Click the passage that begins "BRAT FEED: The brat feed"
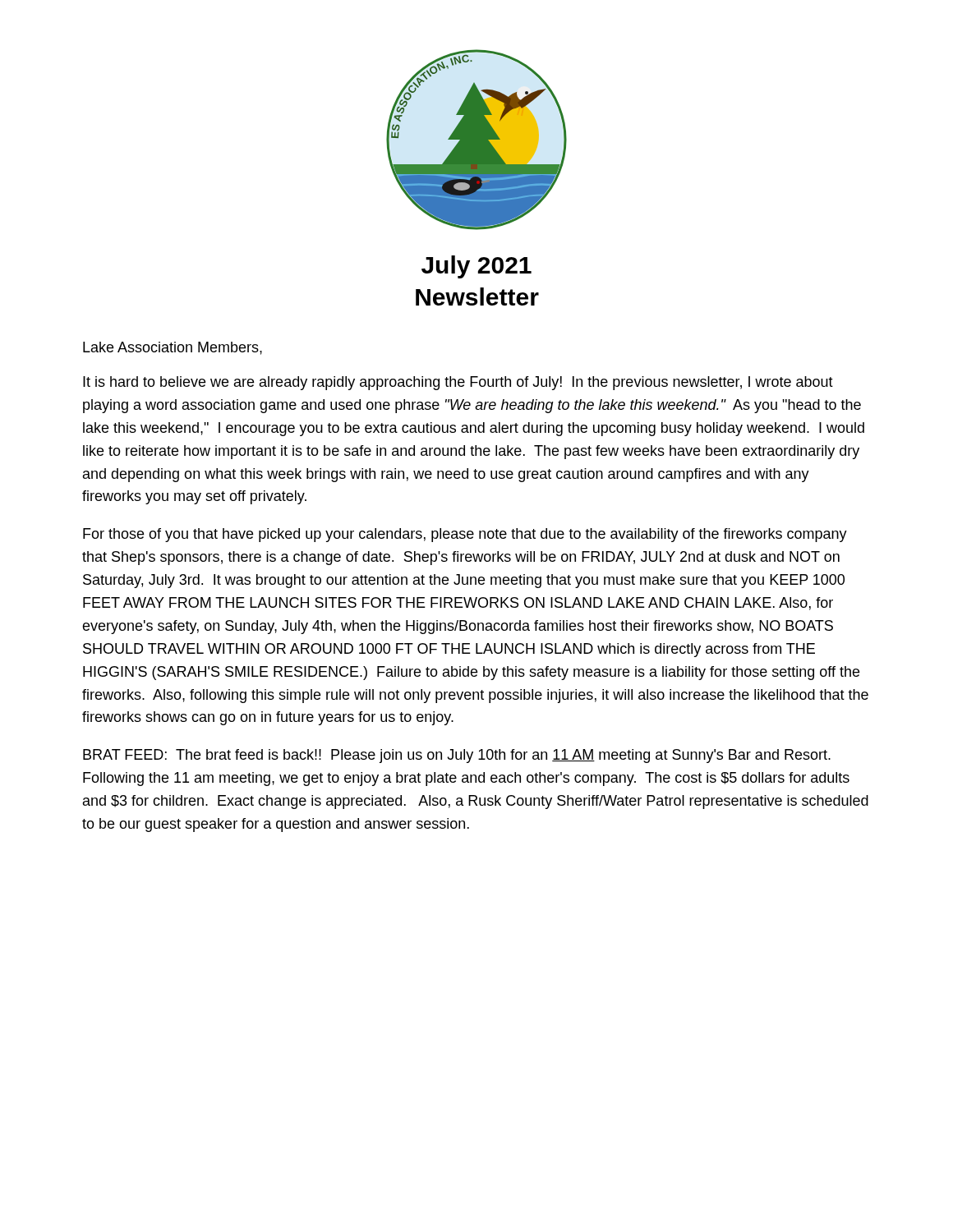The height and width of the screenshot is (1232, 953). point(475,789)
